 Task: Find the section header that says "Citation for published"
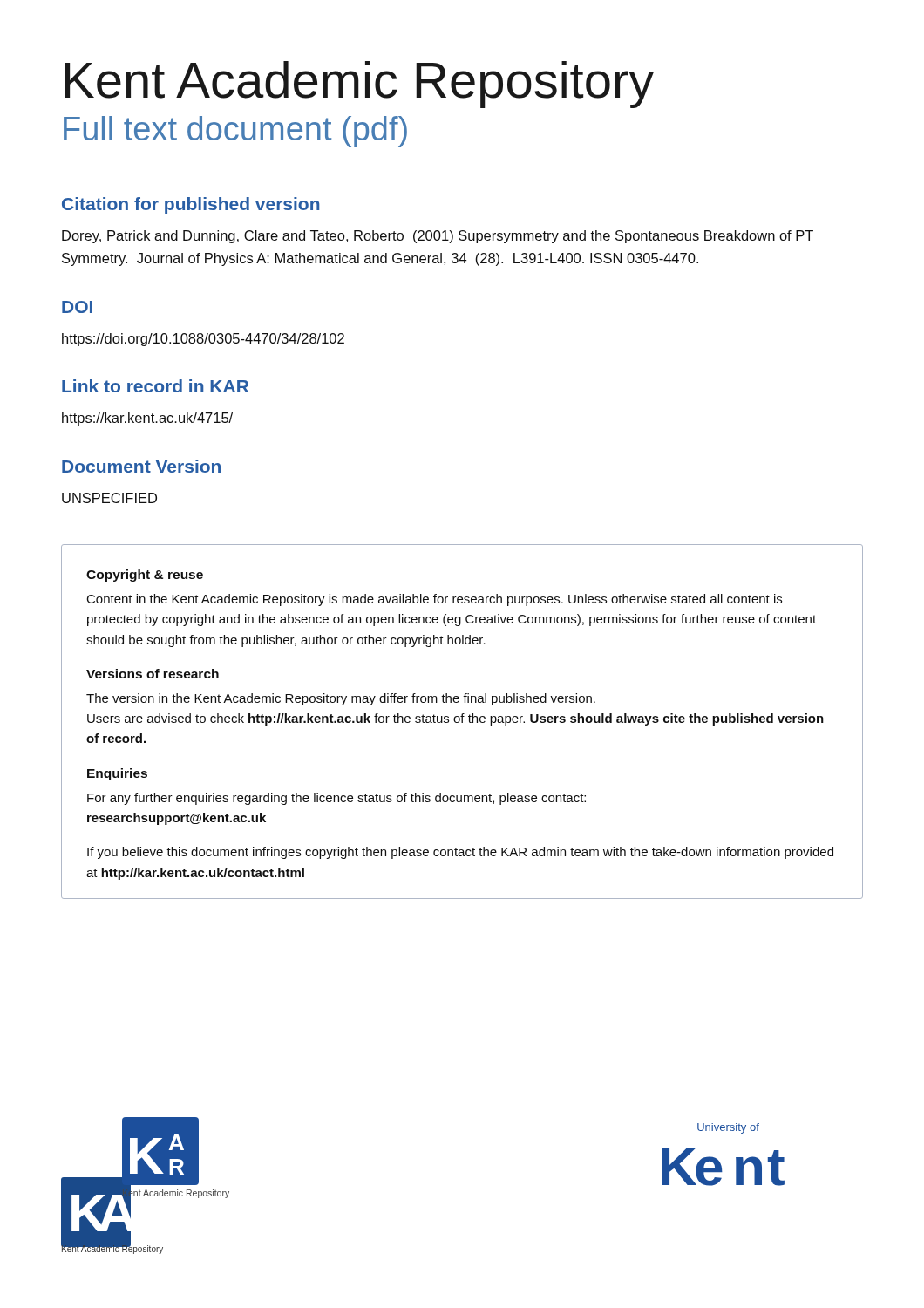tap(191, 204)
